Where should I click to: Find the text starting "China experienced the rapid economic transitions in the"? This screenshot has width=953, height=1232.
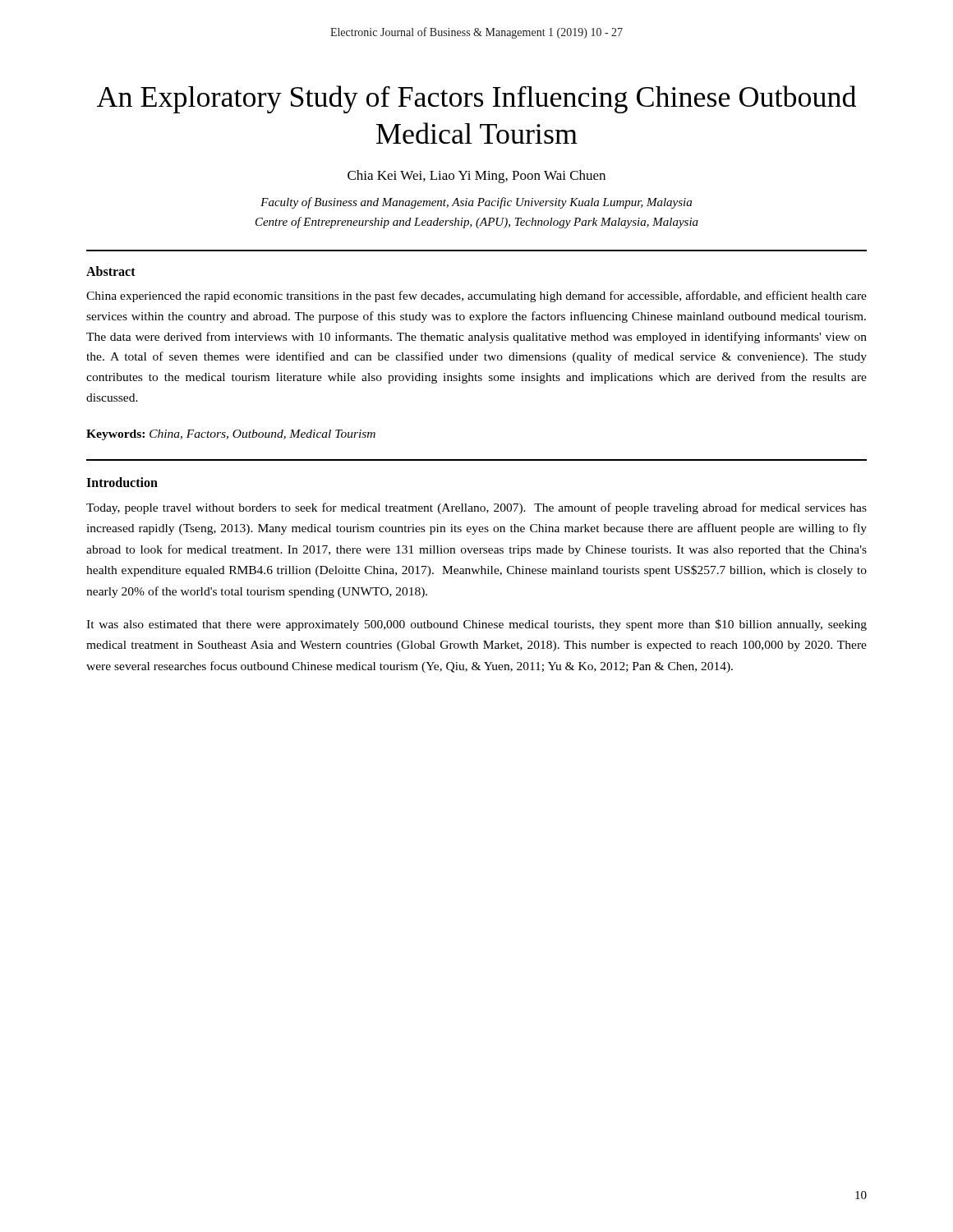point(476,346)
